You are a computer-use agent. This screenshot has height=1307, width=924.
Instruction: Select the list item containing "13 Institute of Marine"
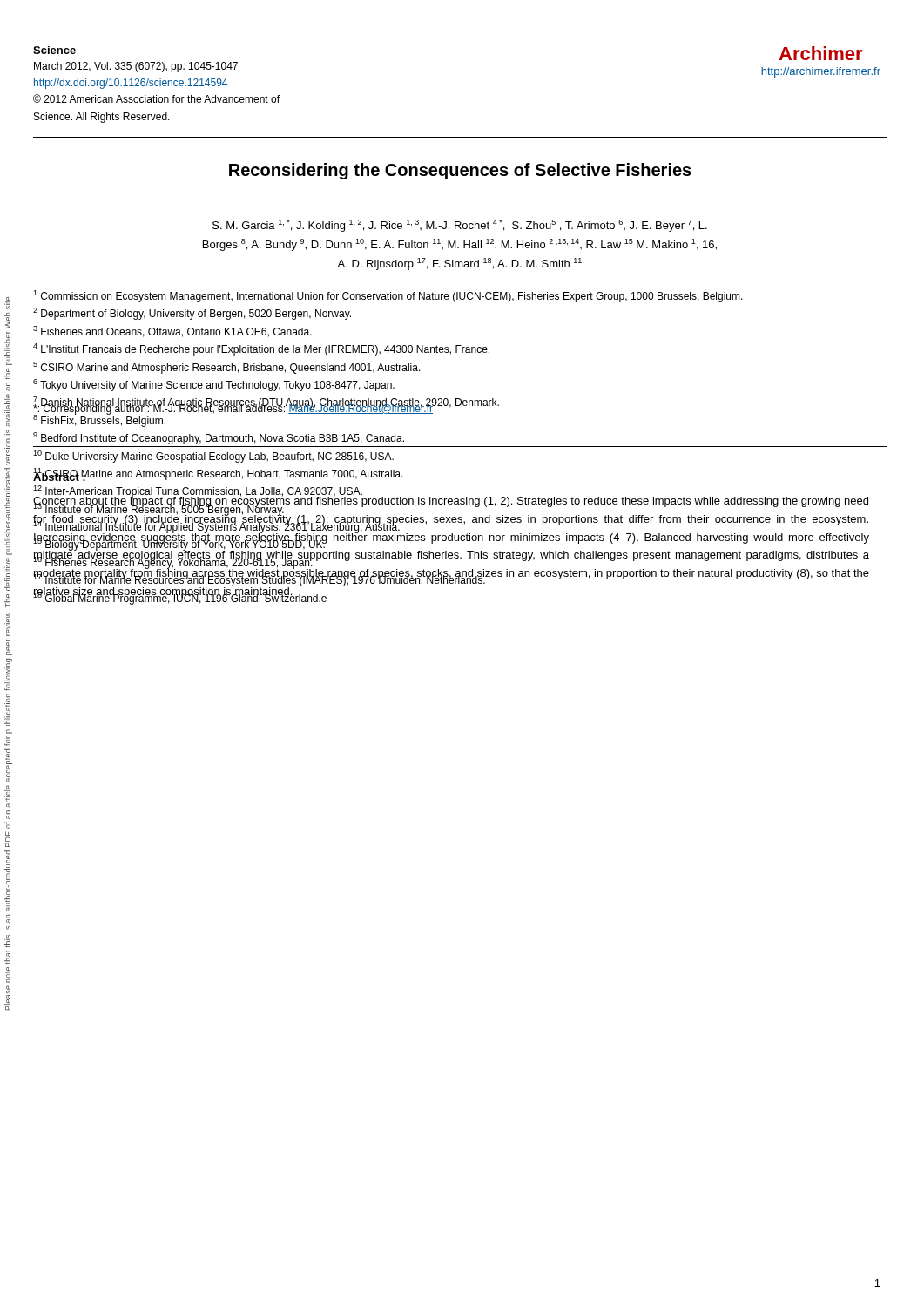click(451, 510)
